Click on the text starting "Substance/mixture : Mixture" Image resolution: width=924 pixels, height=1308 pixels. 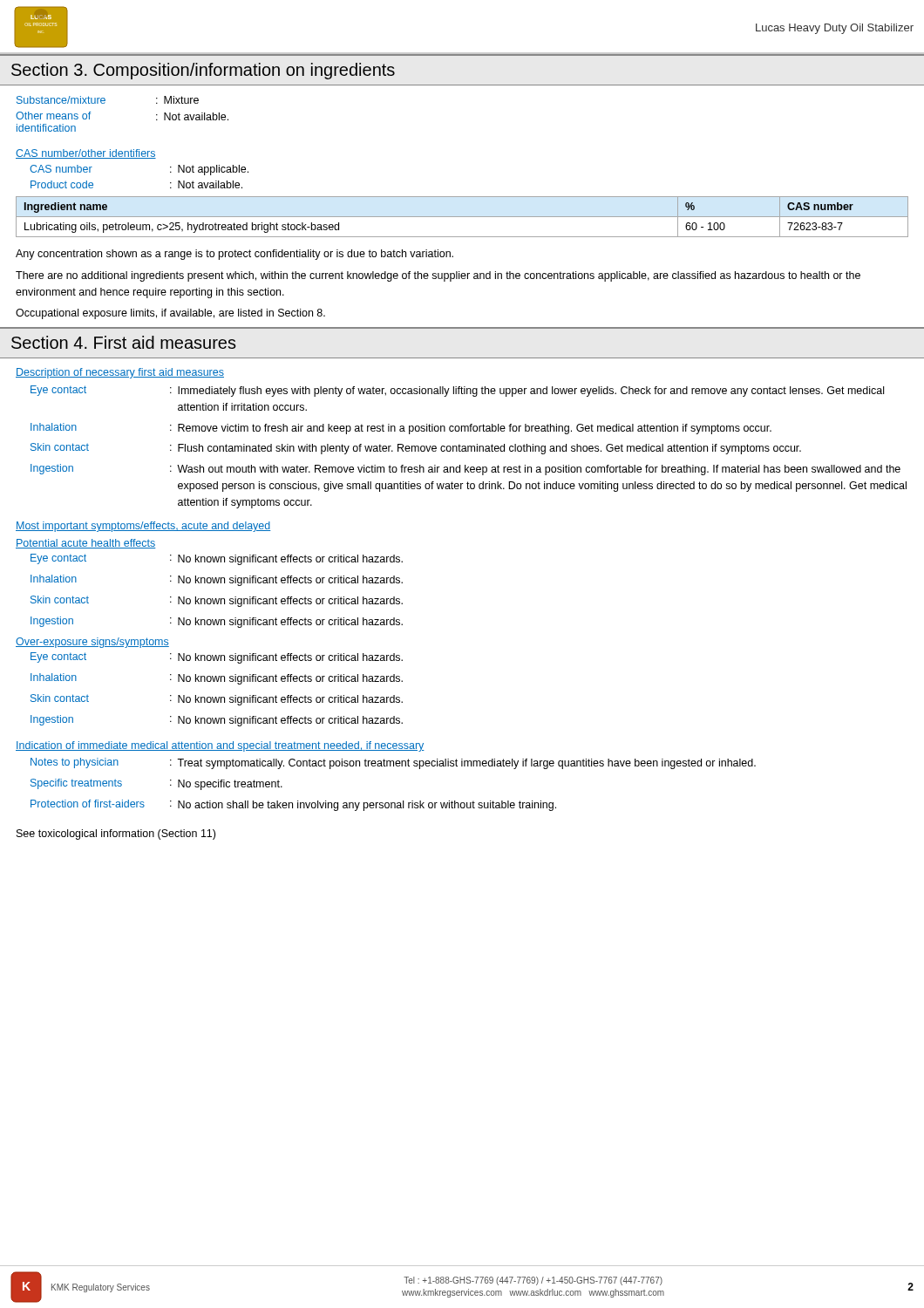[107, 100]
